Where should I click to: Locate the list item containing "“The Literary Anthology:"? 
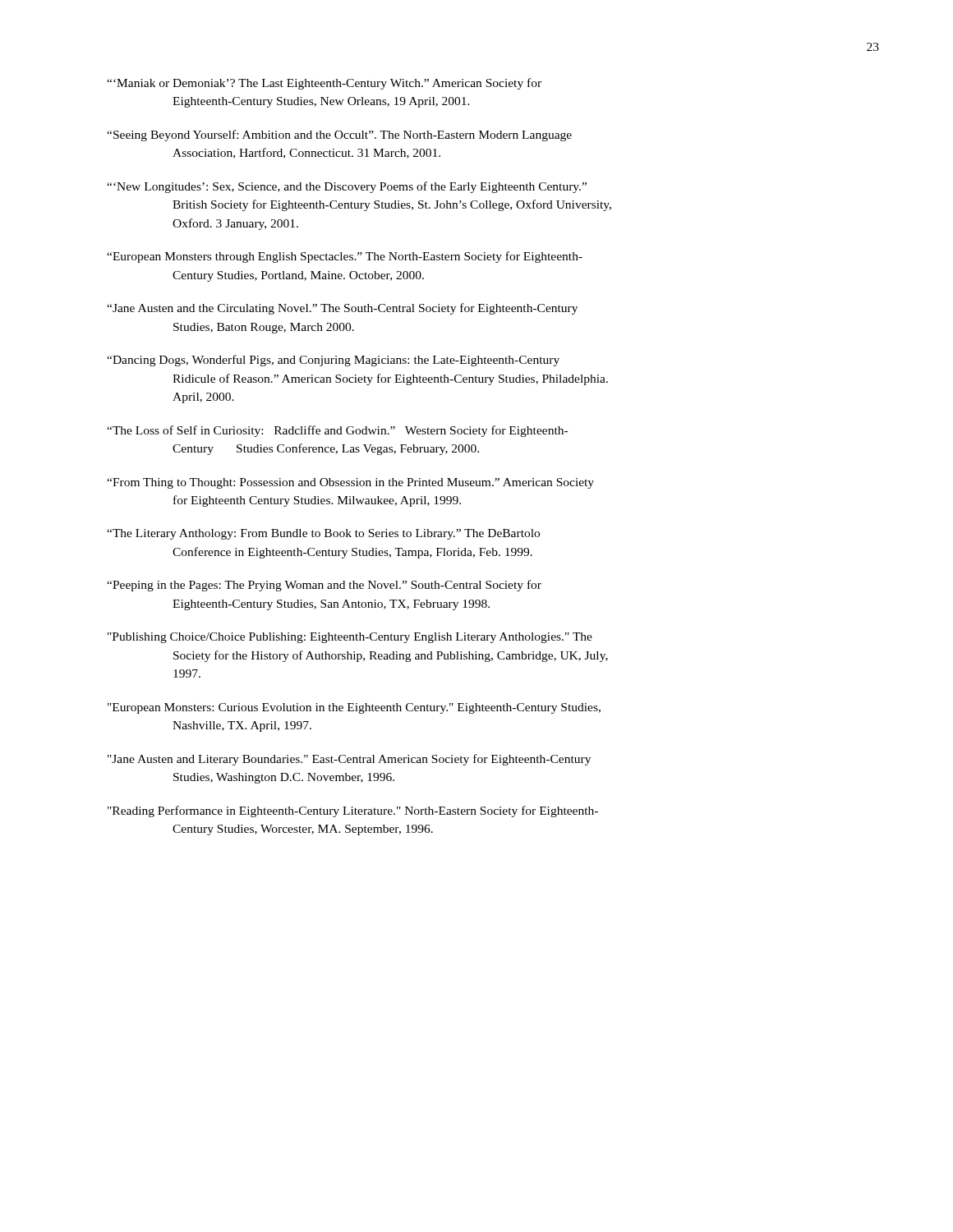(x=324, y=544)
